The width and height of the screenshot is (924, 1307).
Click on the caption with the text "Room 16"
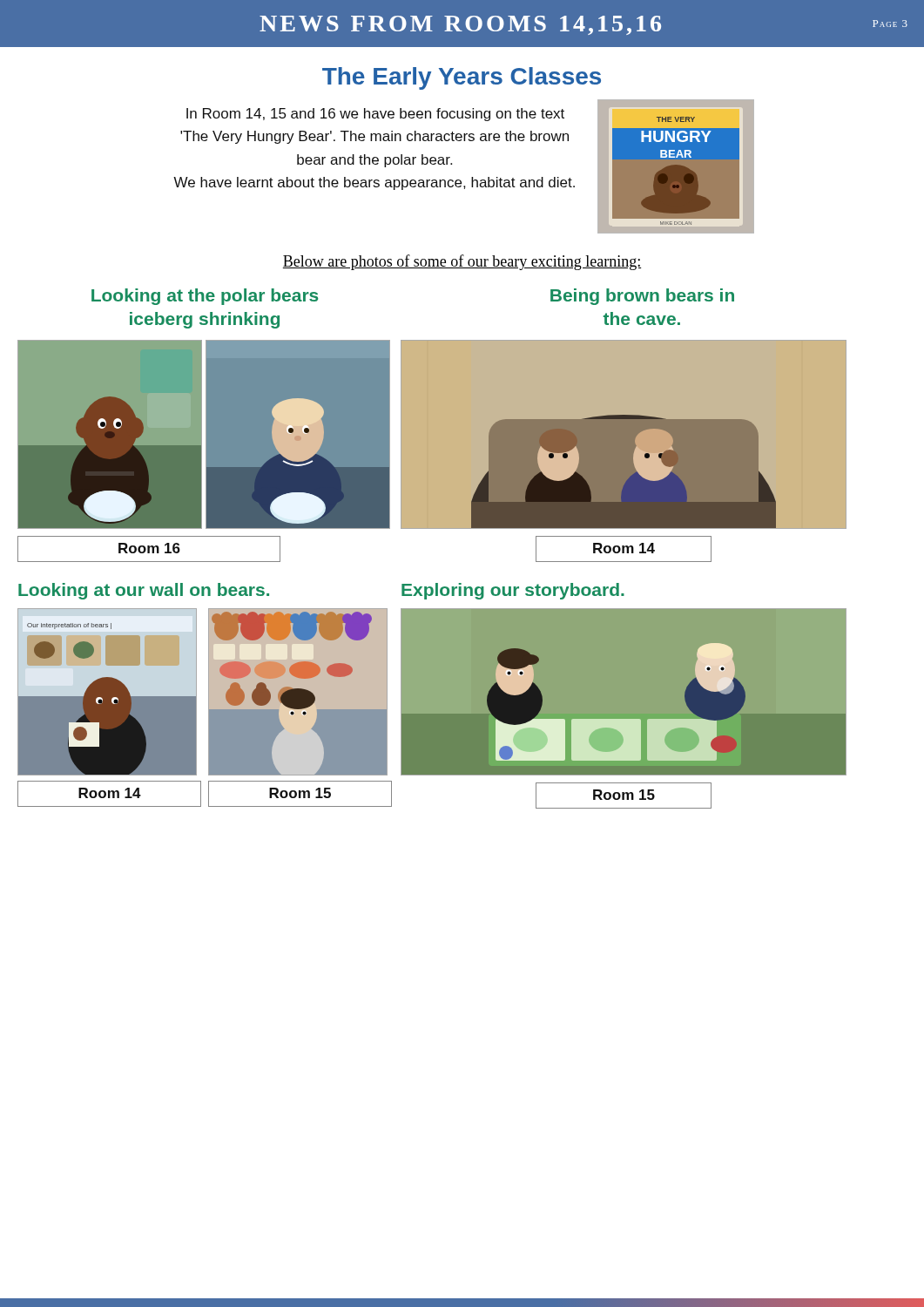click(x=149, y=548)
